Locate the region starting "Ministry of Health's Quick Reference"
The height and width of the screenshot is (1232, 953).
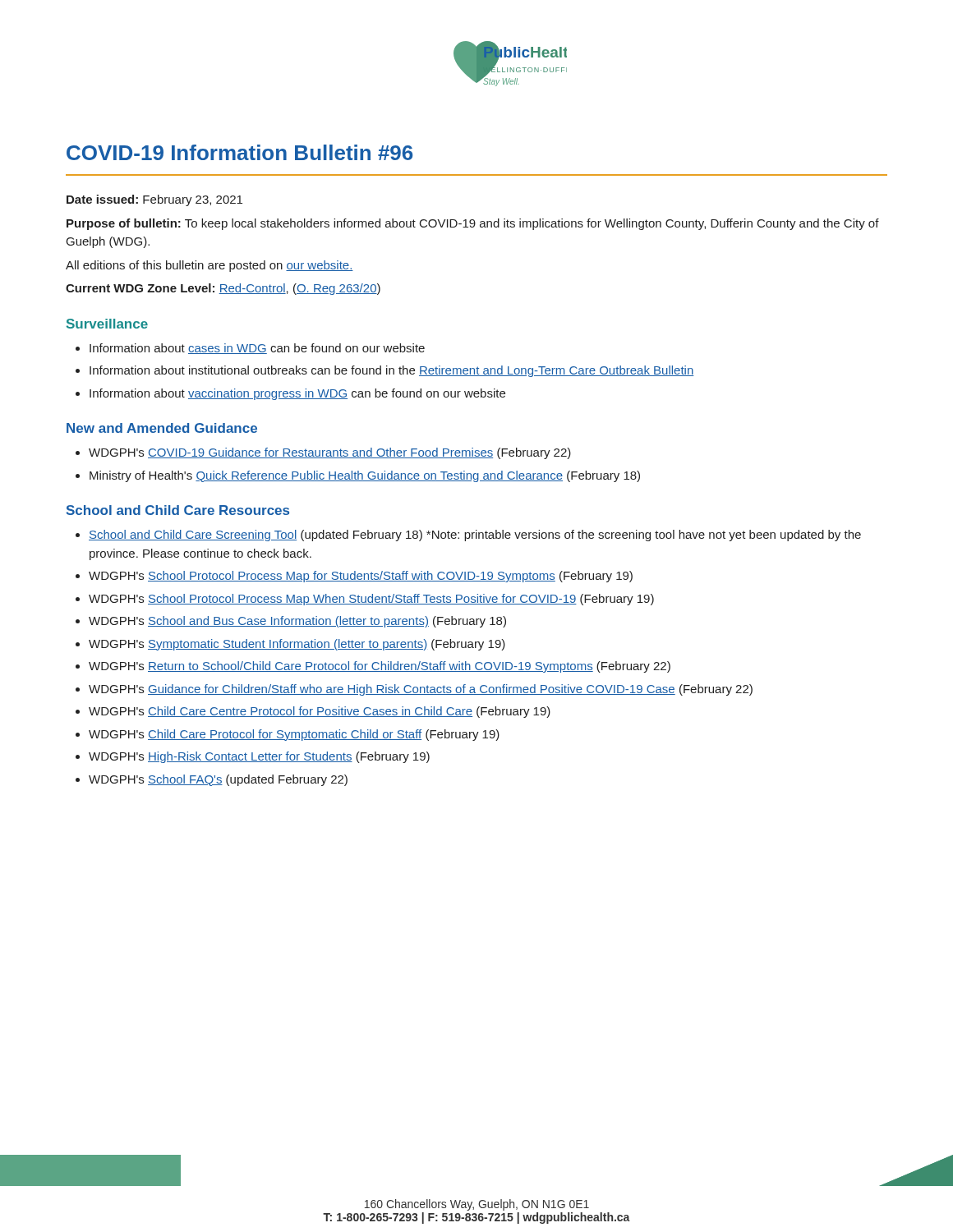[x=365, y=475]
